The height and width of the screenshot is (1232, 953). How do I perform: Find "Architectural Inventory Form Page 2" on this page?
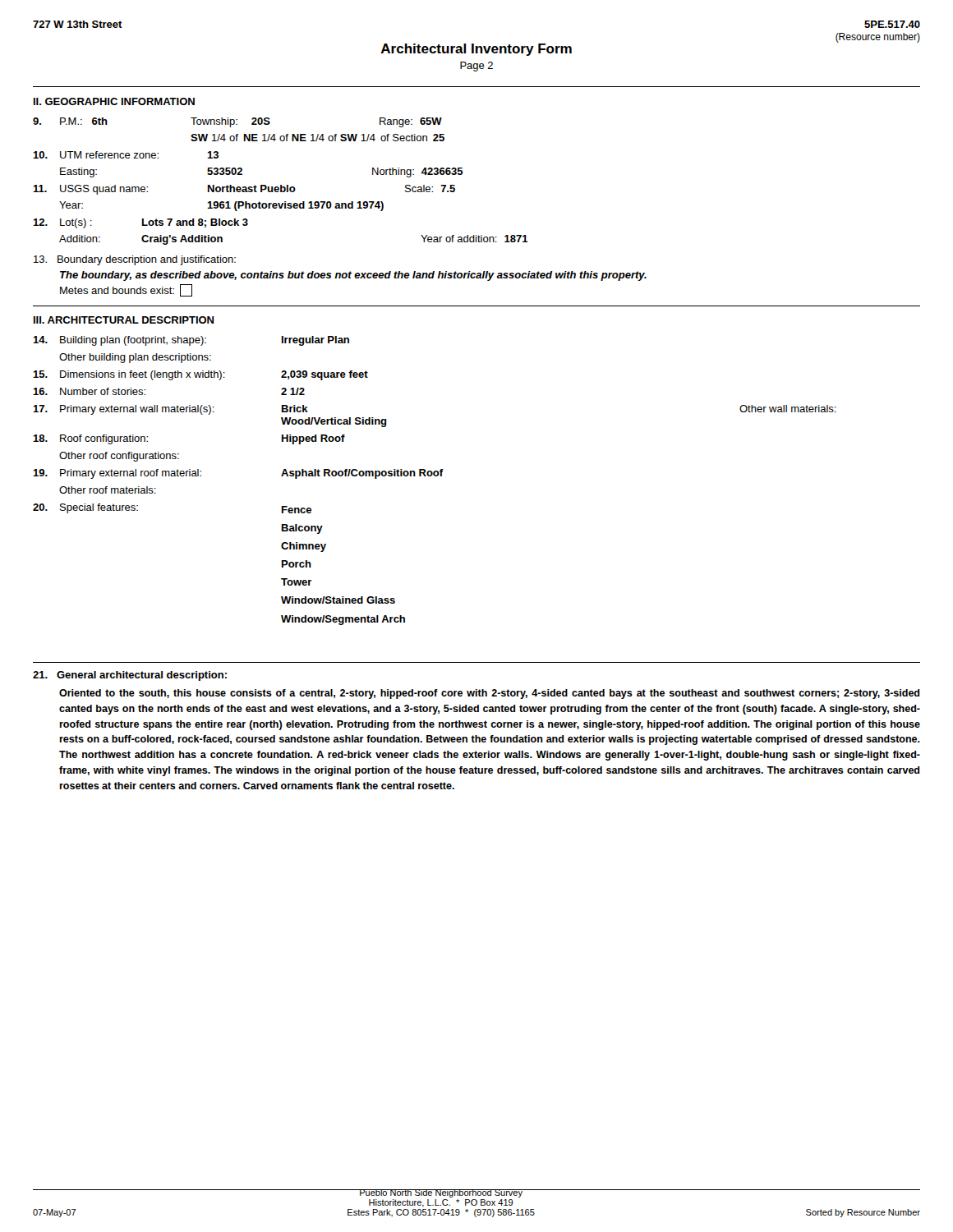[476, 56]
